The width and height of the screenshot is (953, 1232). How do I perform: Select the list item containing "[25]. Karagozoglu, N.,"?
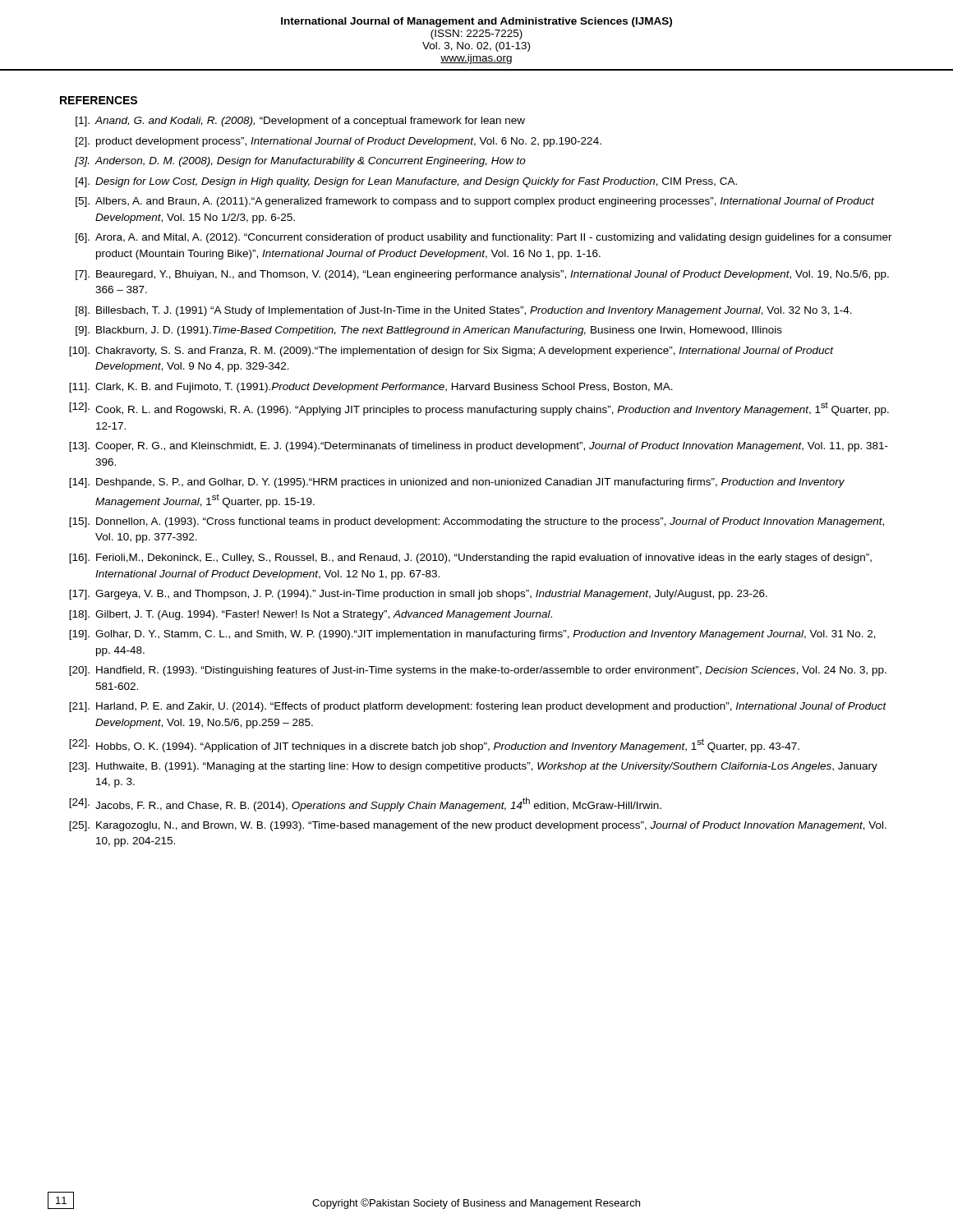click(476, 833)
